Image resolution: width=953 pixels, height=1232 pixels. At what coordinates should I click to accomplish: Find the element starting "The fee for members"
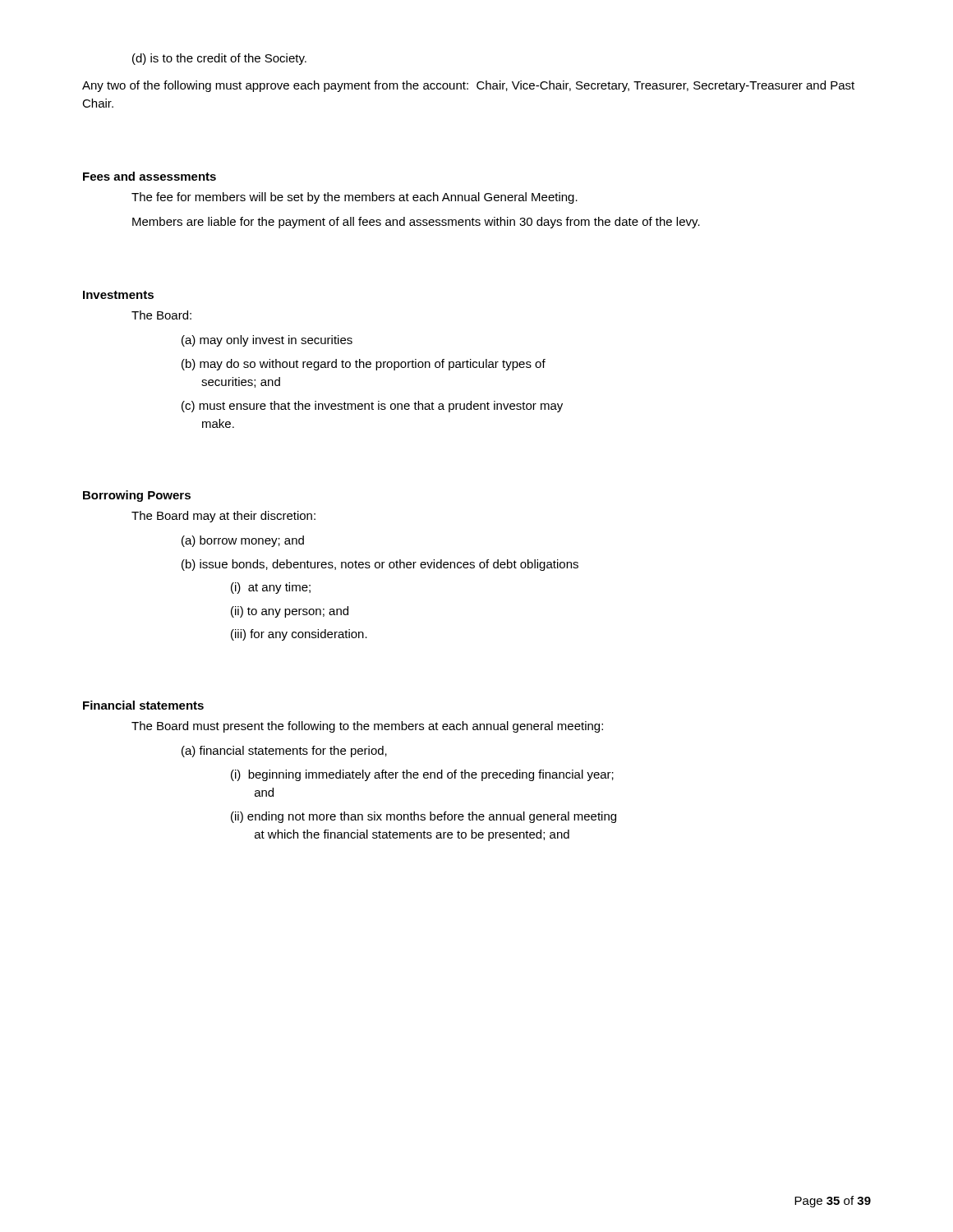(355, 196)
